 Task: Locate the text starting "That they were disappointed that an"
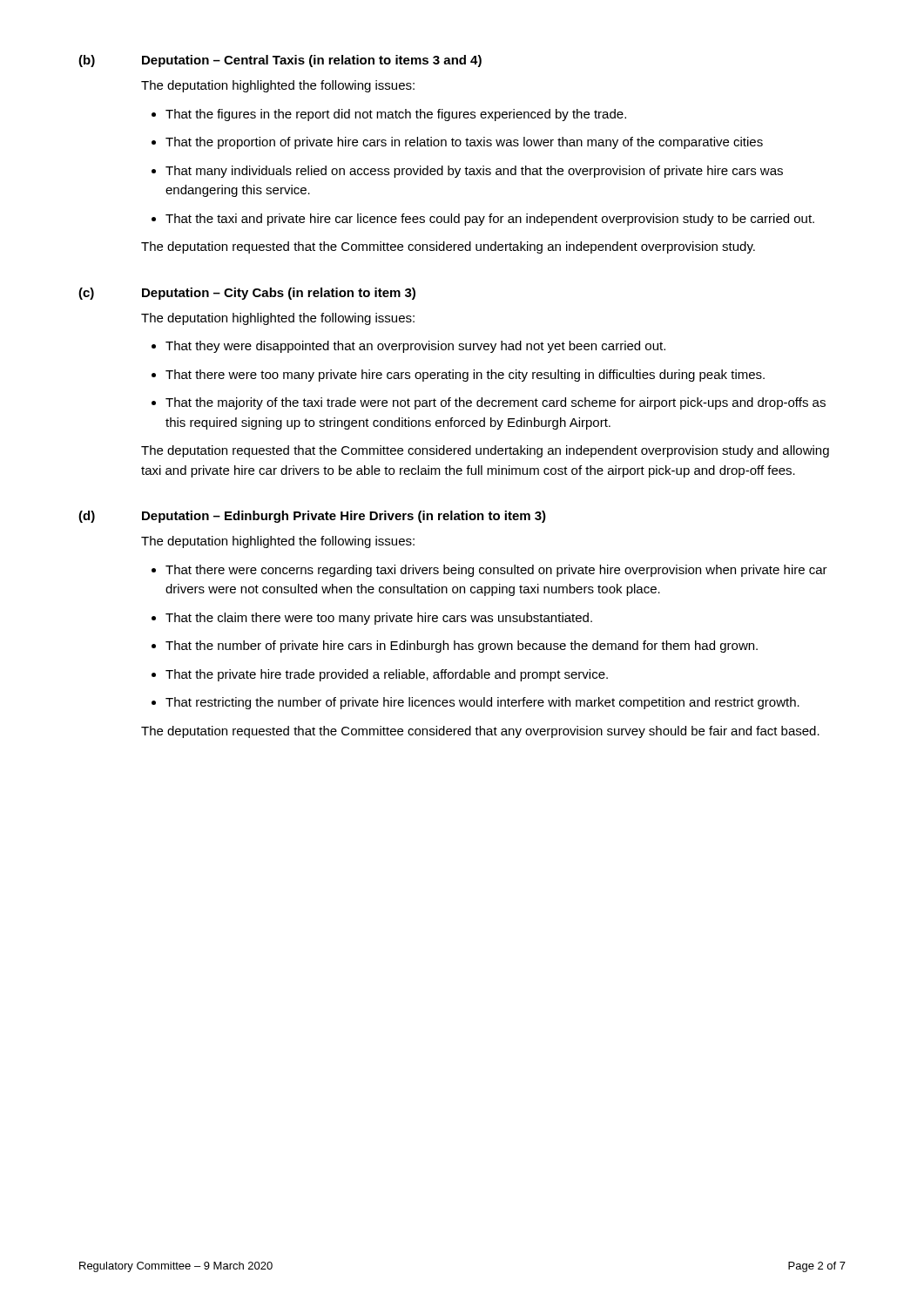[x=416, y=346]
